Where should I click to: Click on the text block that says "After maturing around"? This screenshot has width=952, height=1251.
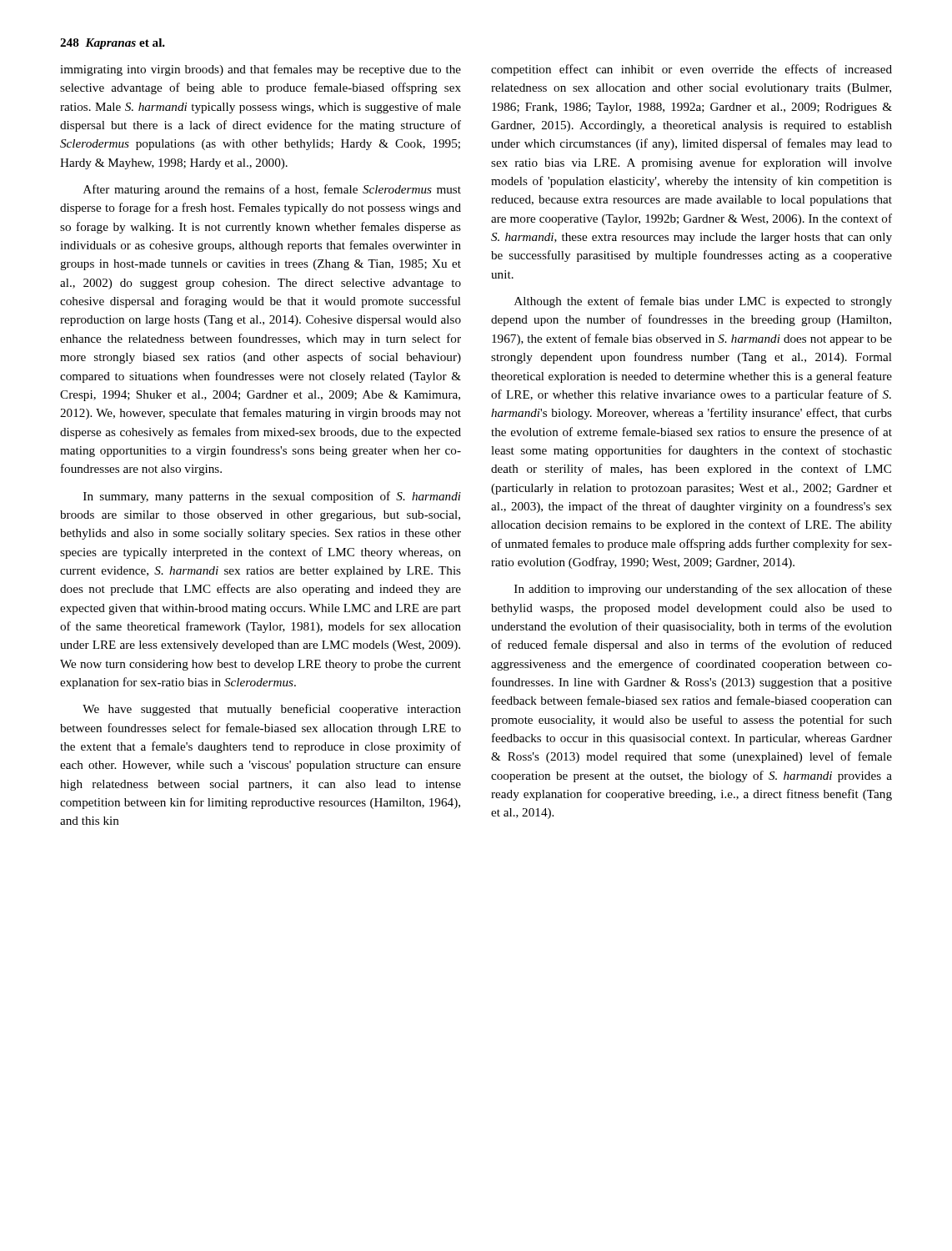tap(260, 329)
